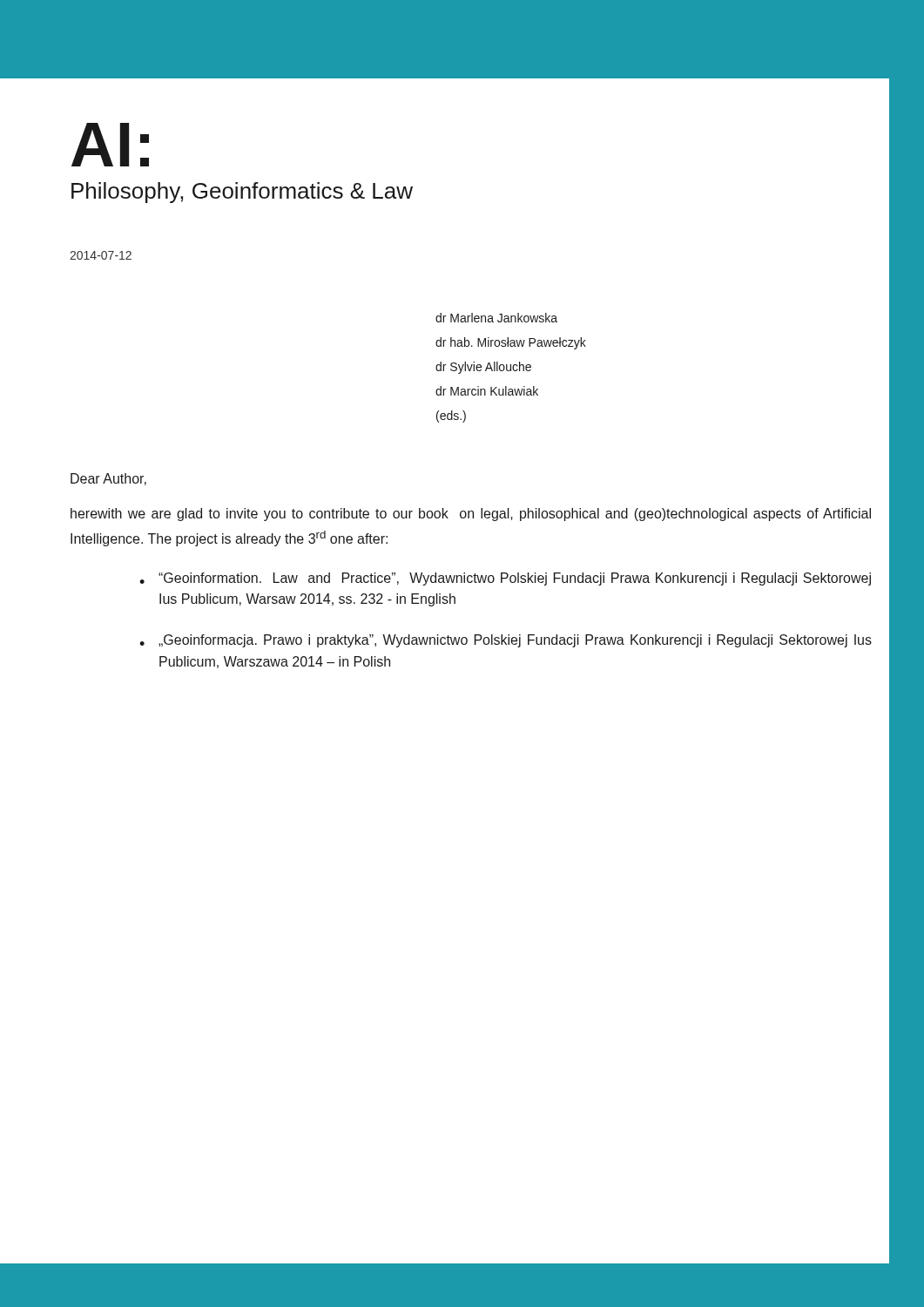Click on the text that reads "Dear Author,"
Viewport: 924px width, 1307px height.
[x=108, y=479]
